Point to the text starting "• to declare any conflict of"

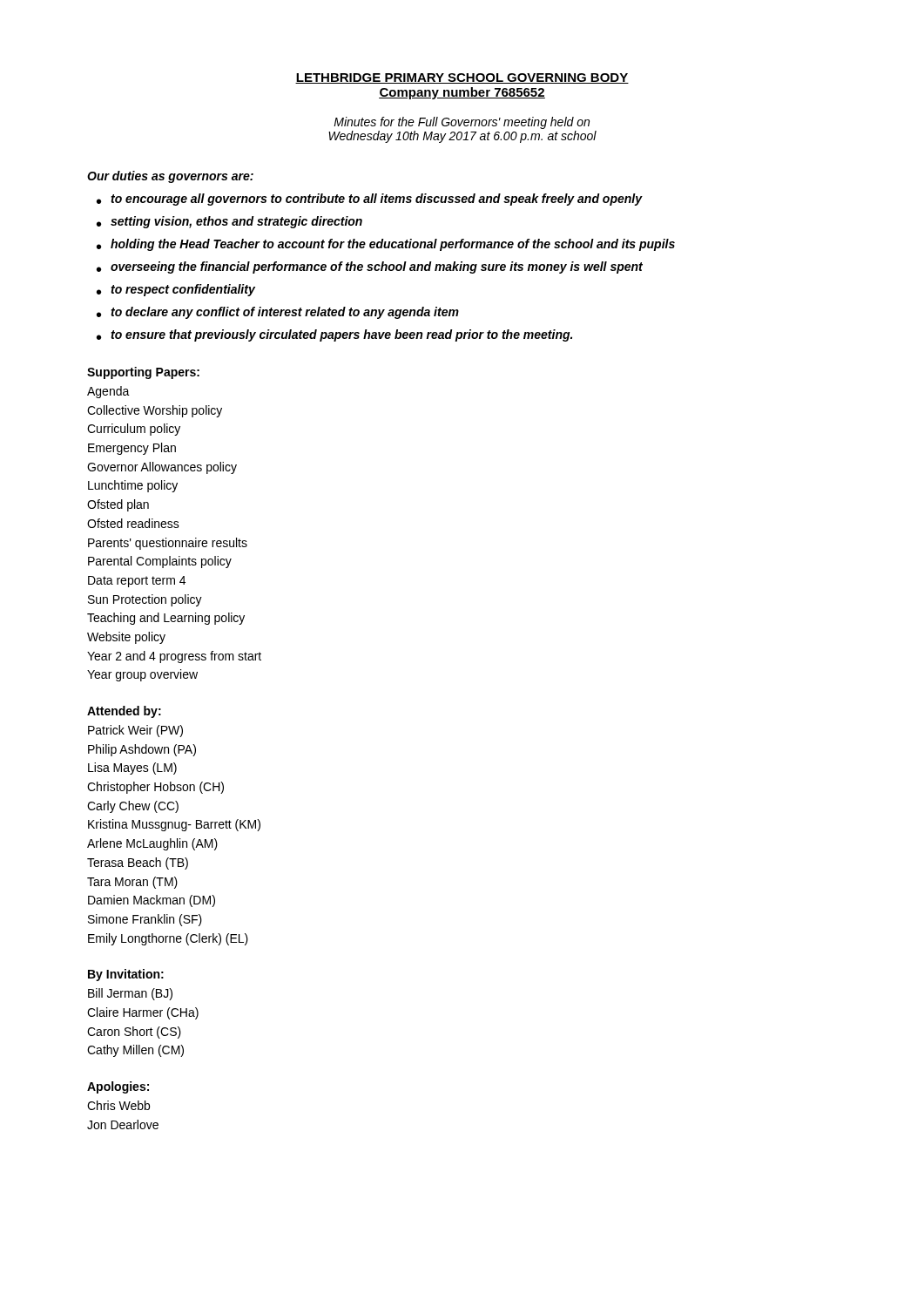click(x=277, y=314)
